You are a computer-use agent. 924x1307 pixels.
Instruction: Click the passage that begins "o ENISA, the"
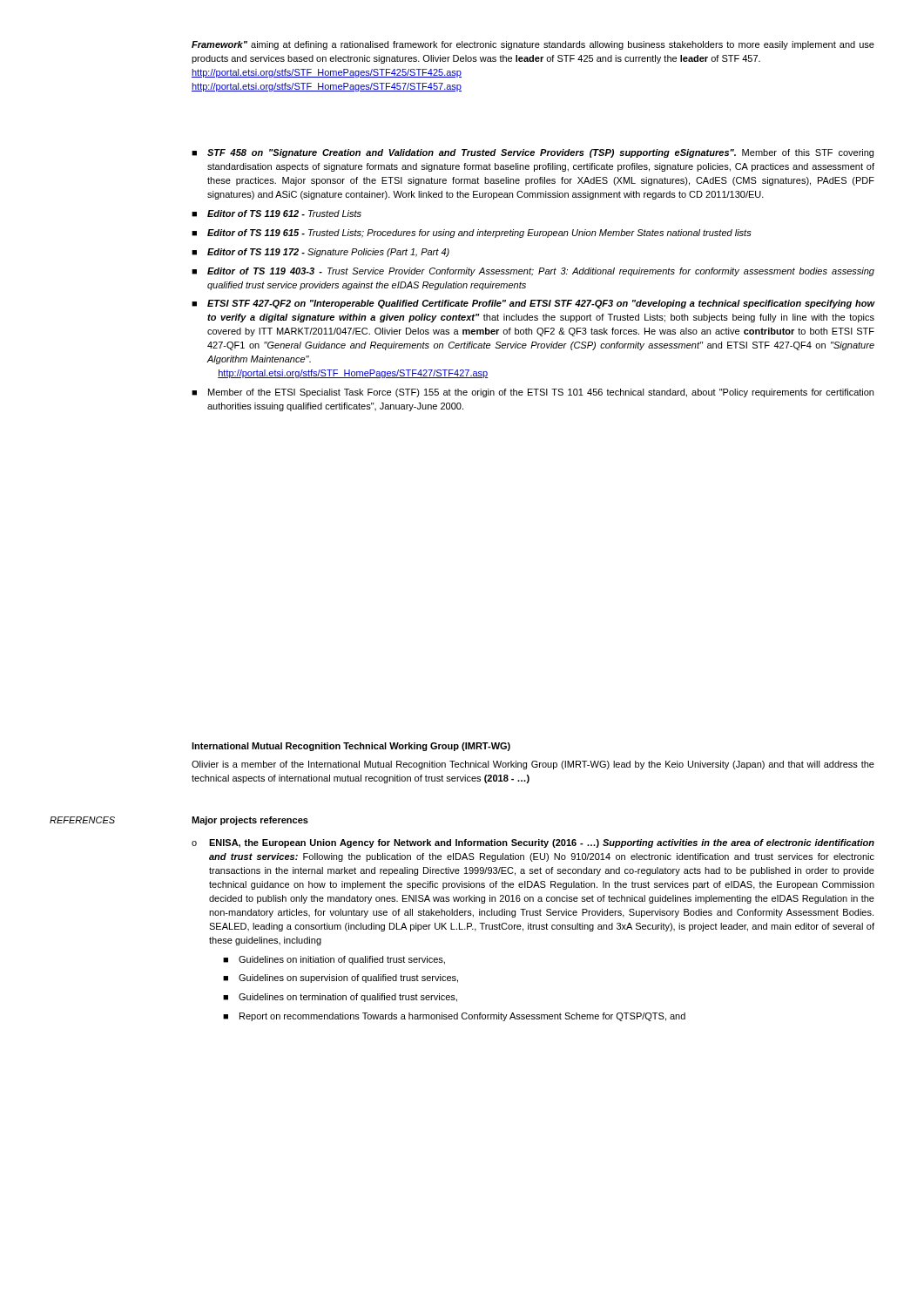pyautogui.click(x=533, y=933)
